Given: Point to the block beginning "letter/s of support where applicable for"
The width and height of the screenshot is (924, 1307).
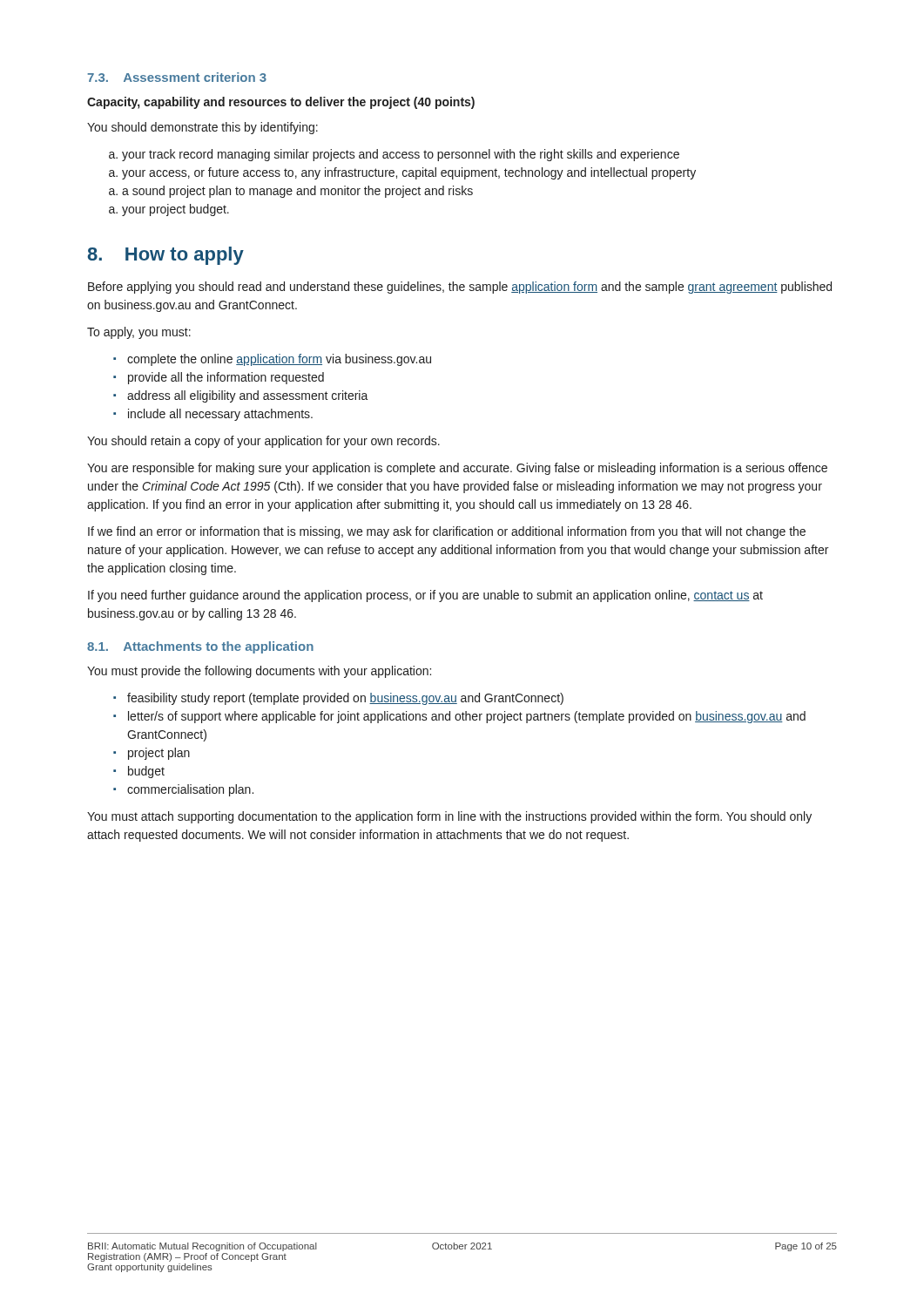Looking at the screenshot, I should [x=462, y=726].
